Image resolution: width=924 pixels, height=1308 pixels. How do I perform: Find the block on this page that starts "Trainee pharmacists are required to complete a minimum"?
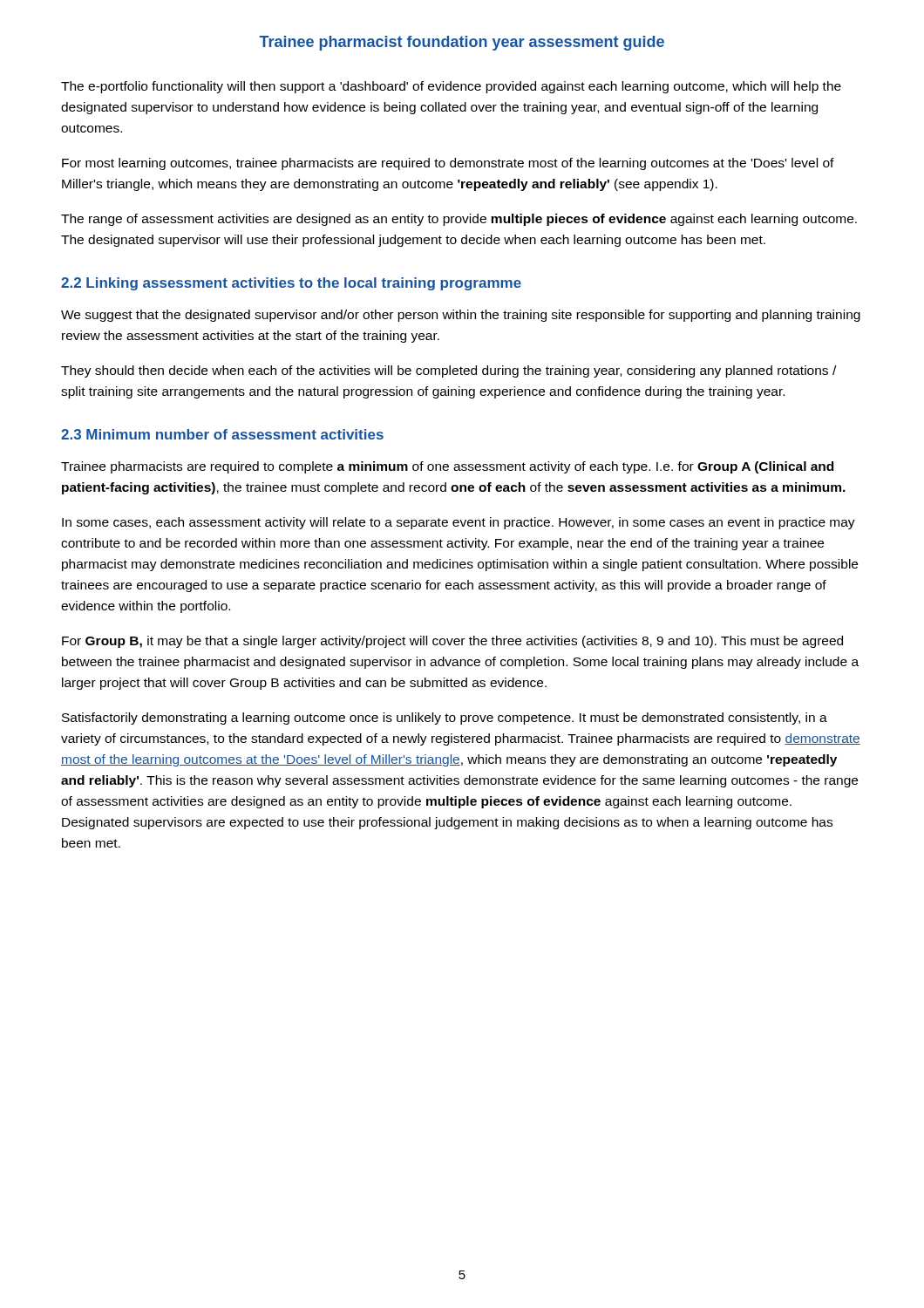[453, 477]
